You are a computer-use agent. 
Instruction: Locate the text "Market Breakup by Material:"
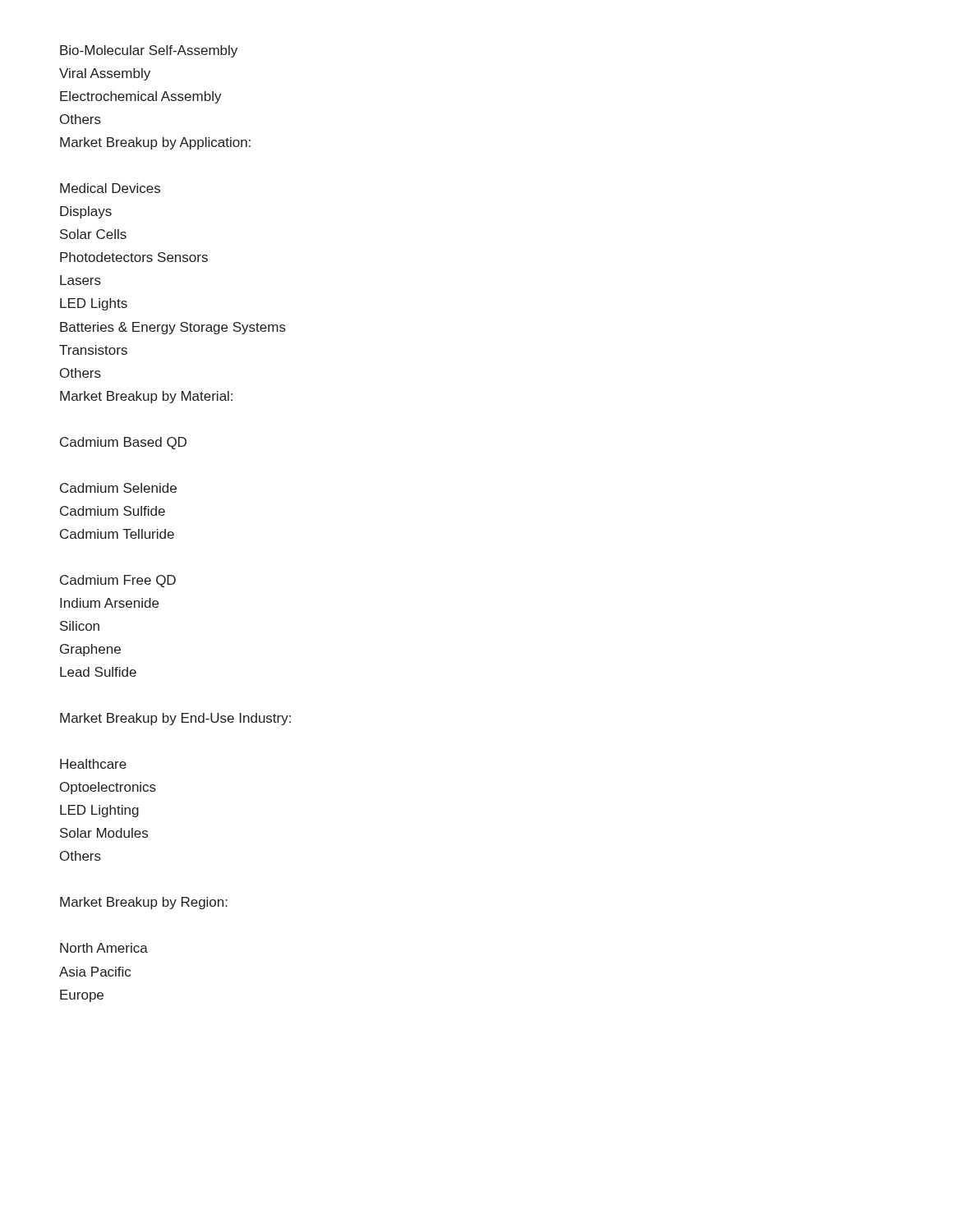(146, 396)
